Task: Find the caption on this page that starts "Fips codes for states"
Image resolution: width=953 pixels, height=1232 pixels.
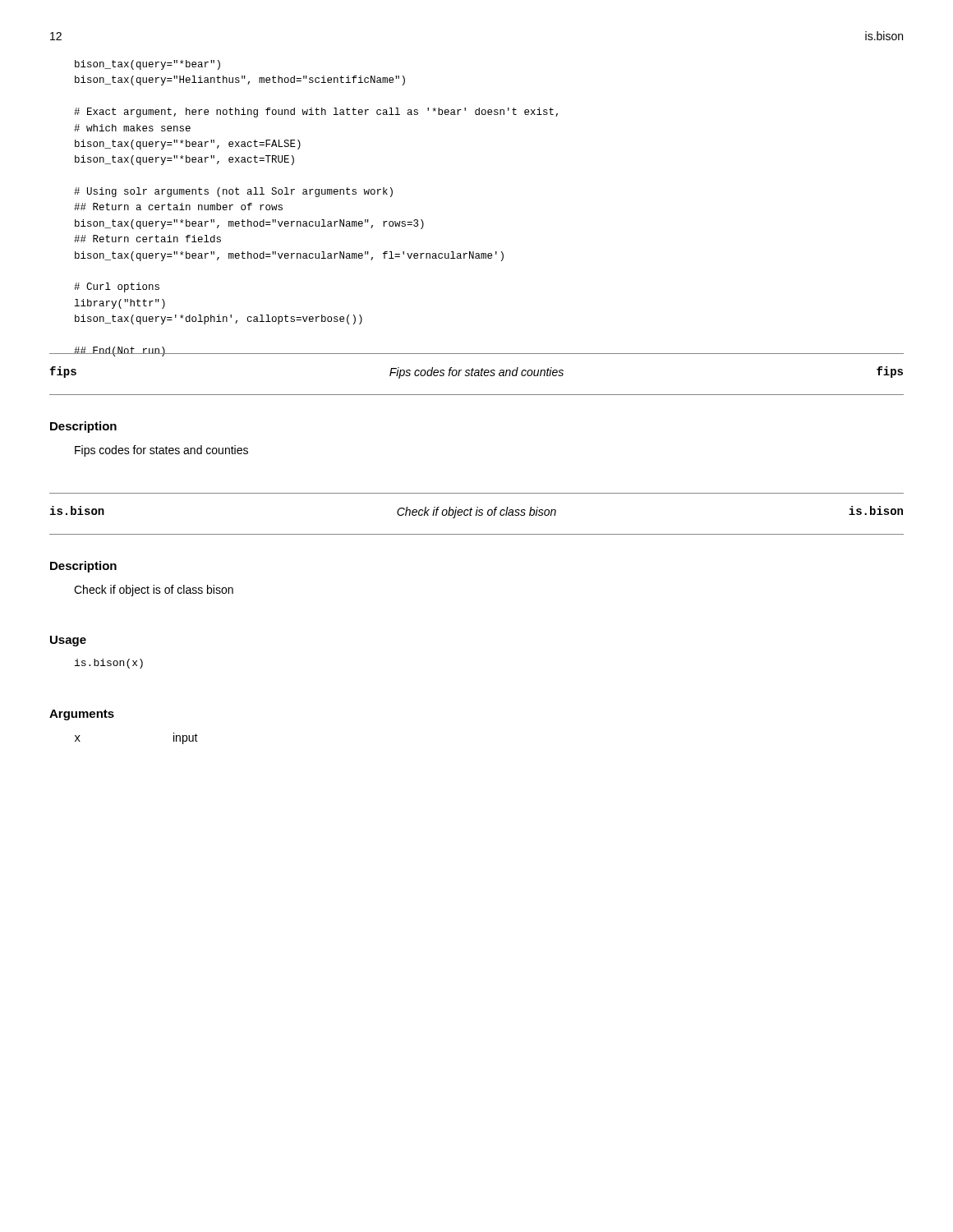Action: click(476, 372)
